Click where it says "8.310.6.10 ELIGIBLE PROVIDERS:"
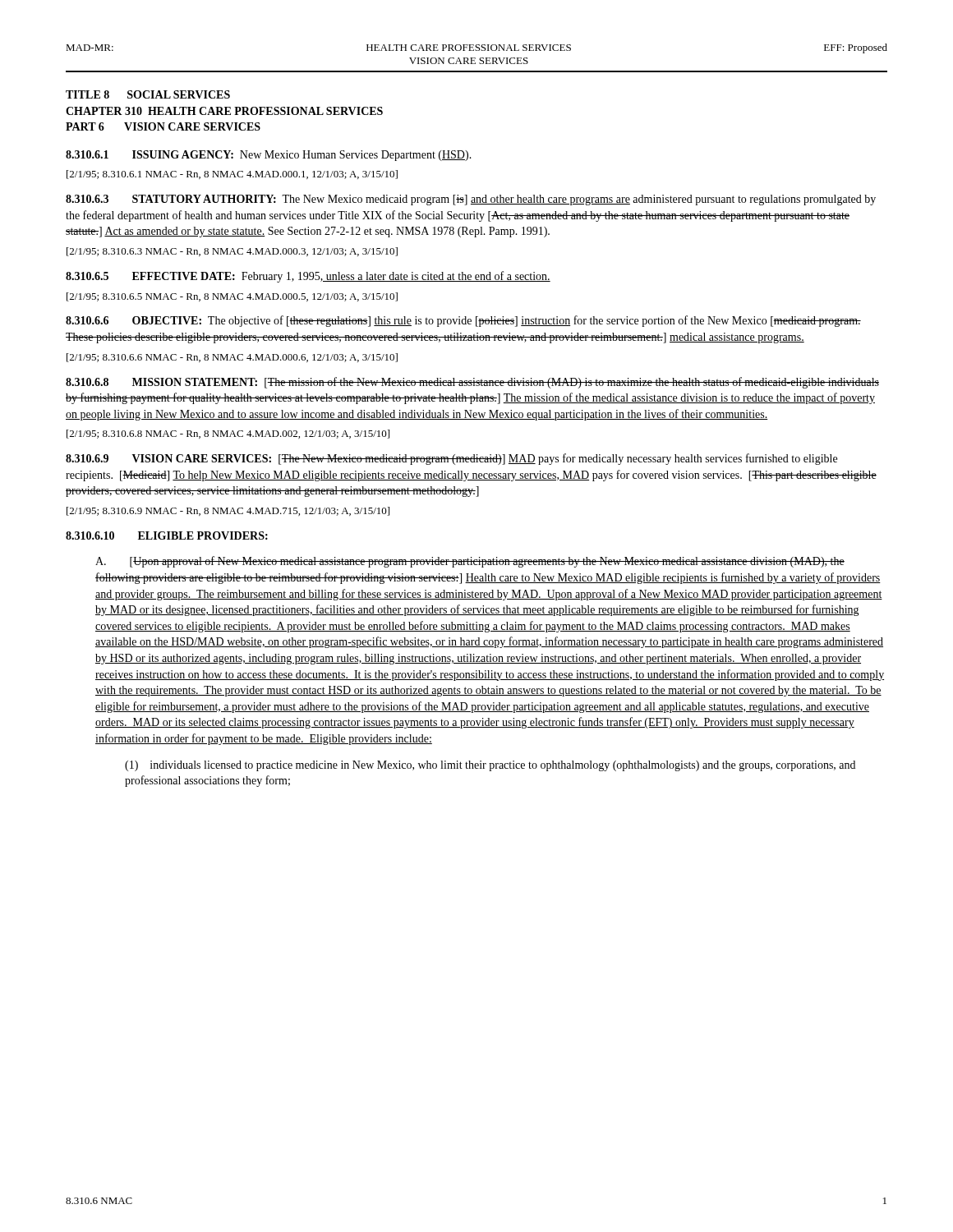 tap(167, 536)
